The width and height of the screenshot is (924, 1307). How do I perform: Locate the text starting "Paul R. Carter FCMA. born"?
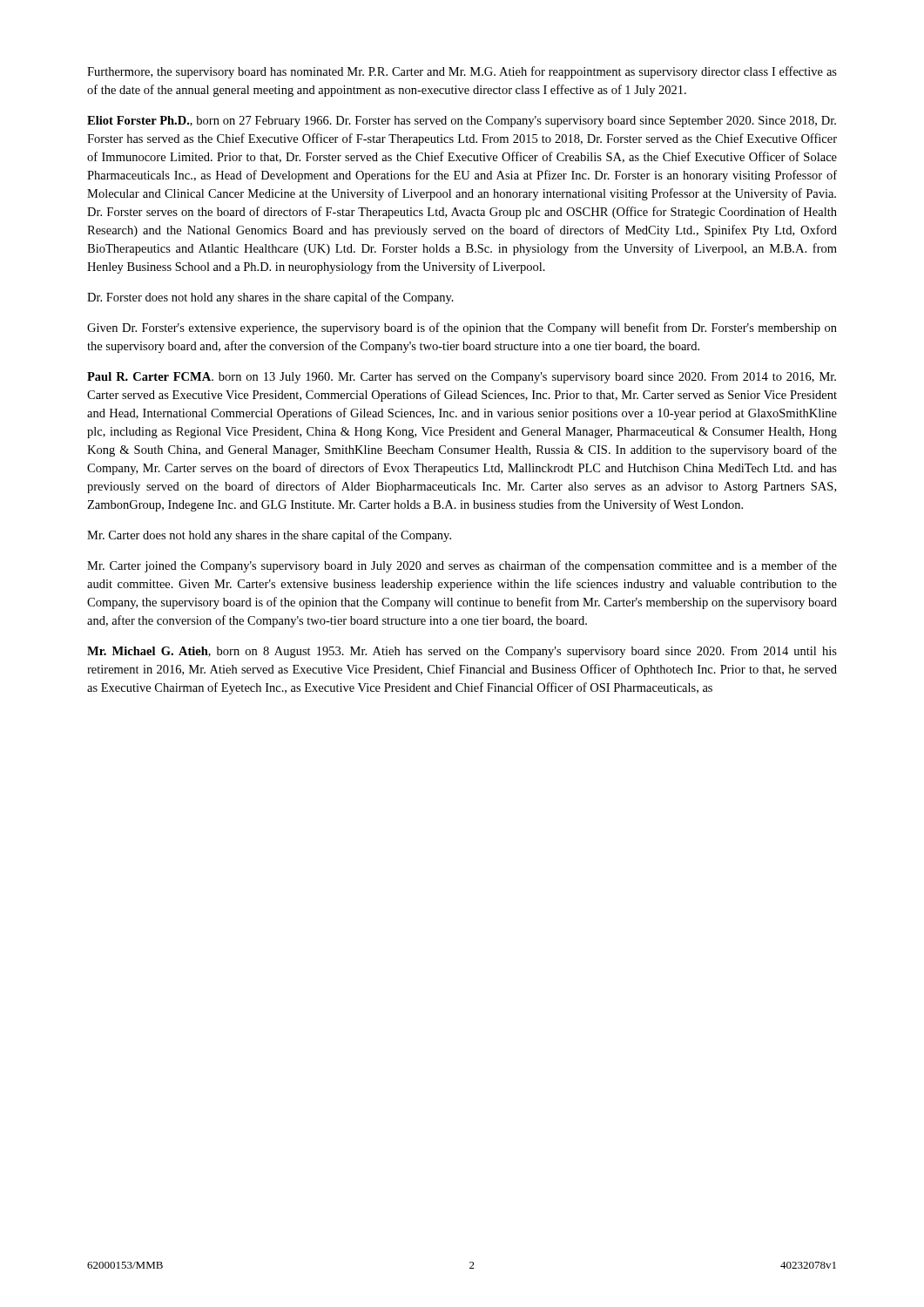[x=462, y=441]
